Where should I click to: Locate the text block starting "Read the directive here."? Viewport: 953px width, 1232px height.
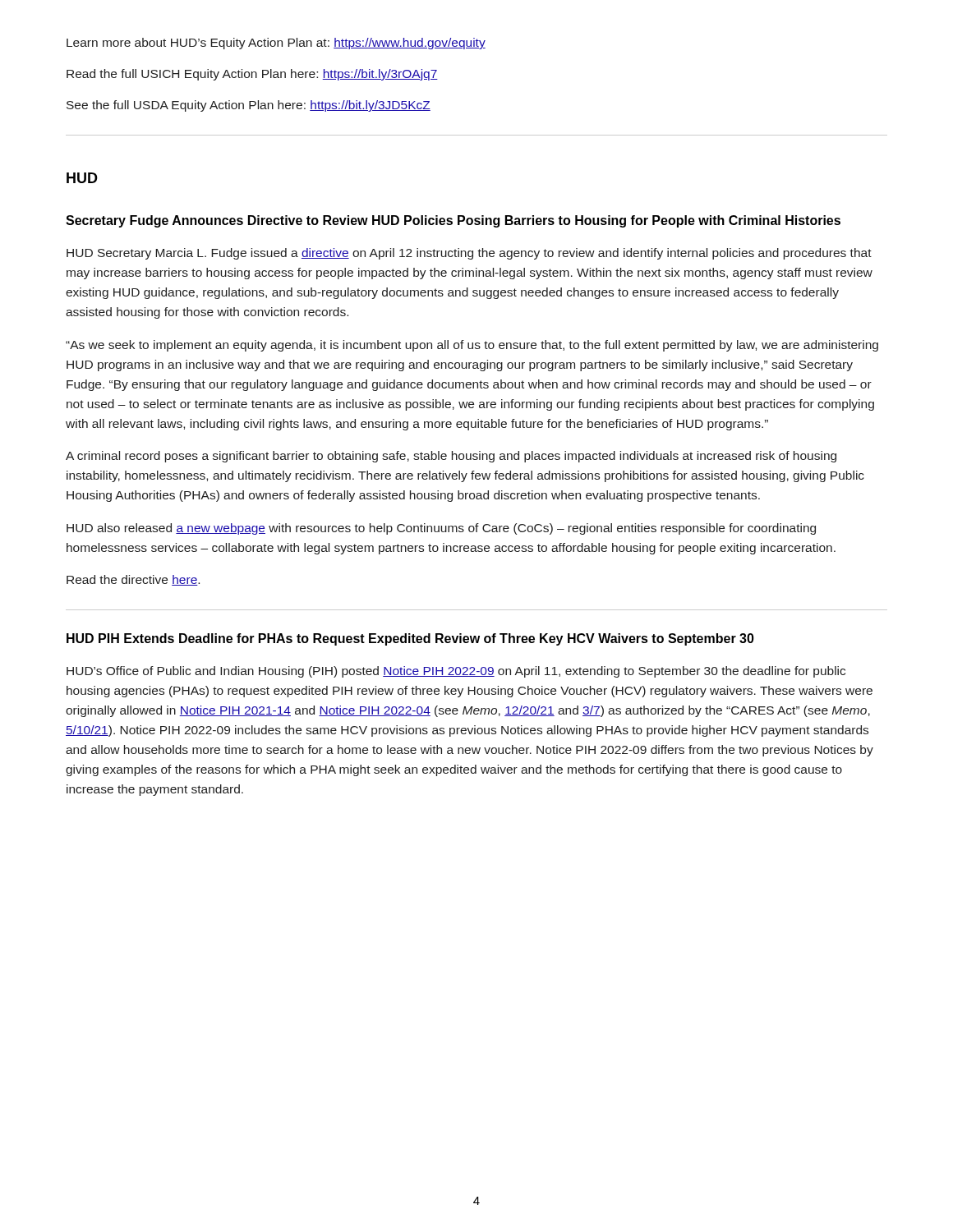[133, 580]
